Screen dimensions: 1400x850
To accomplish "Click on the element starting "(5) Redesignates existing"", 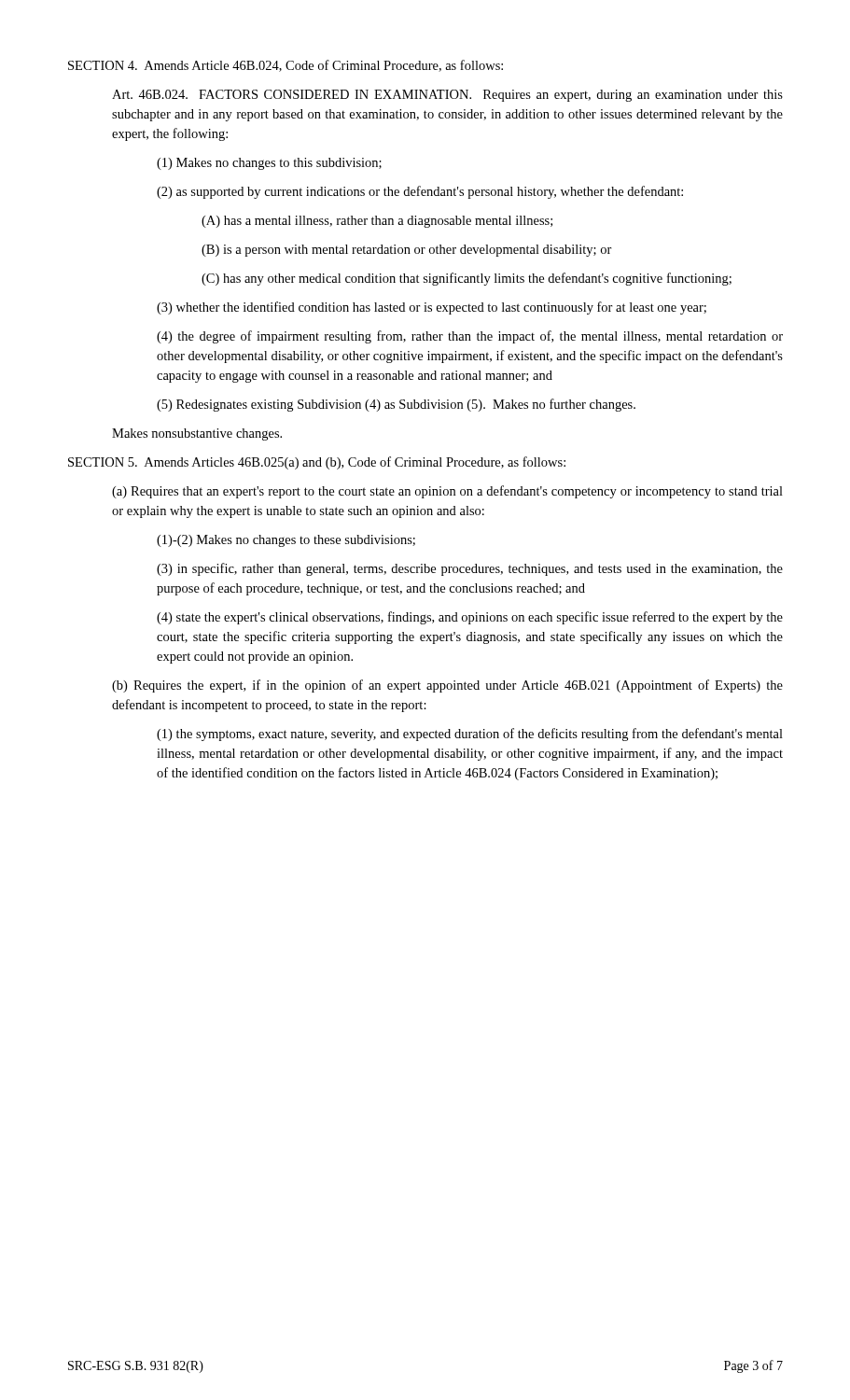I will tap(396, 404).
